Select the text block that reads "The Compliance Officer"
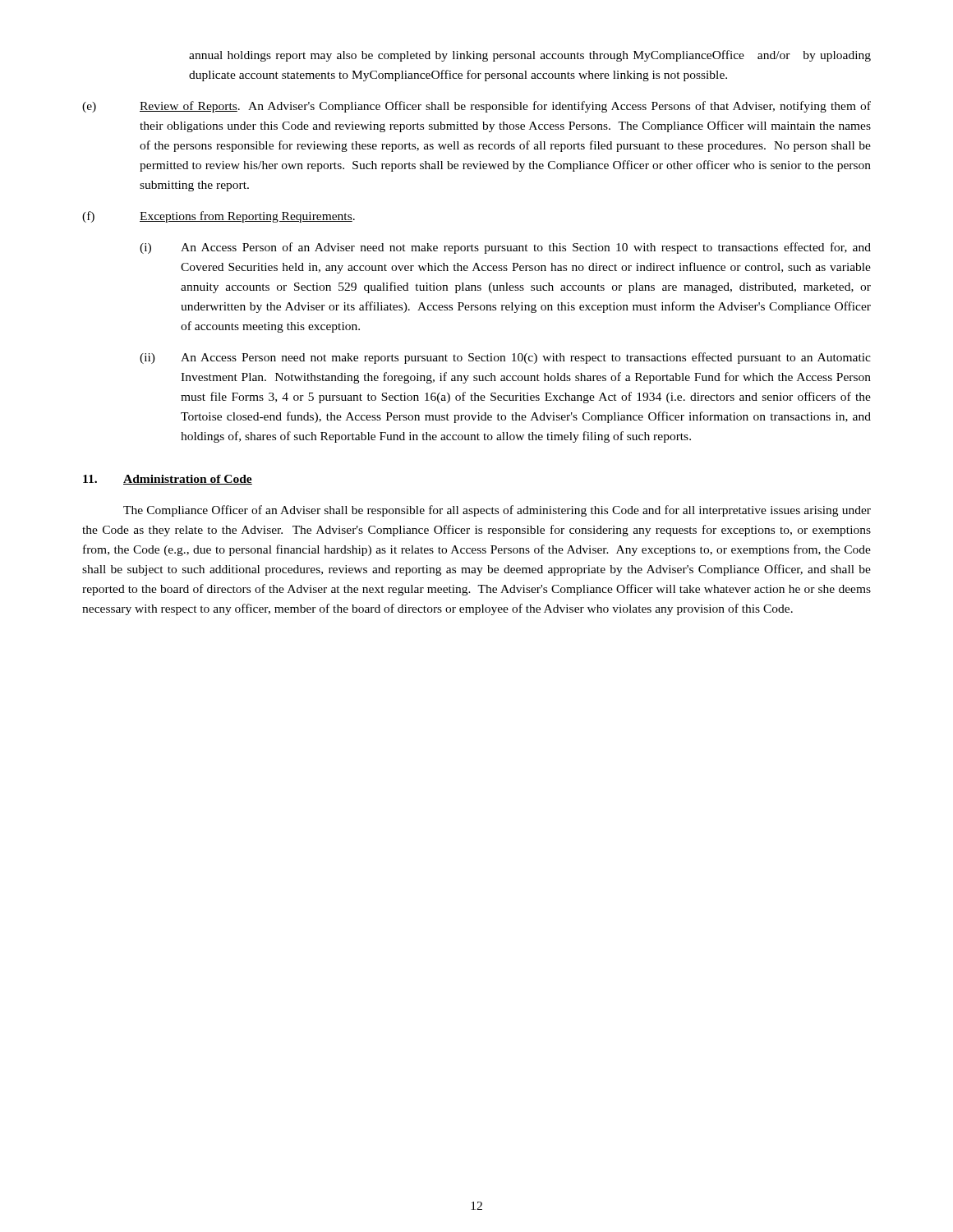 (x=476, y=559)
